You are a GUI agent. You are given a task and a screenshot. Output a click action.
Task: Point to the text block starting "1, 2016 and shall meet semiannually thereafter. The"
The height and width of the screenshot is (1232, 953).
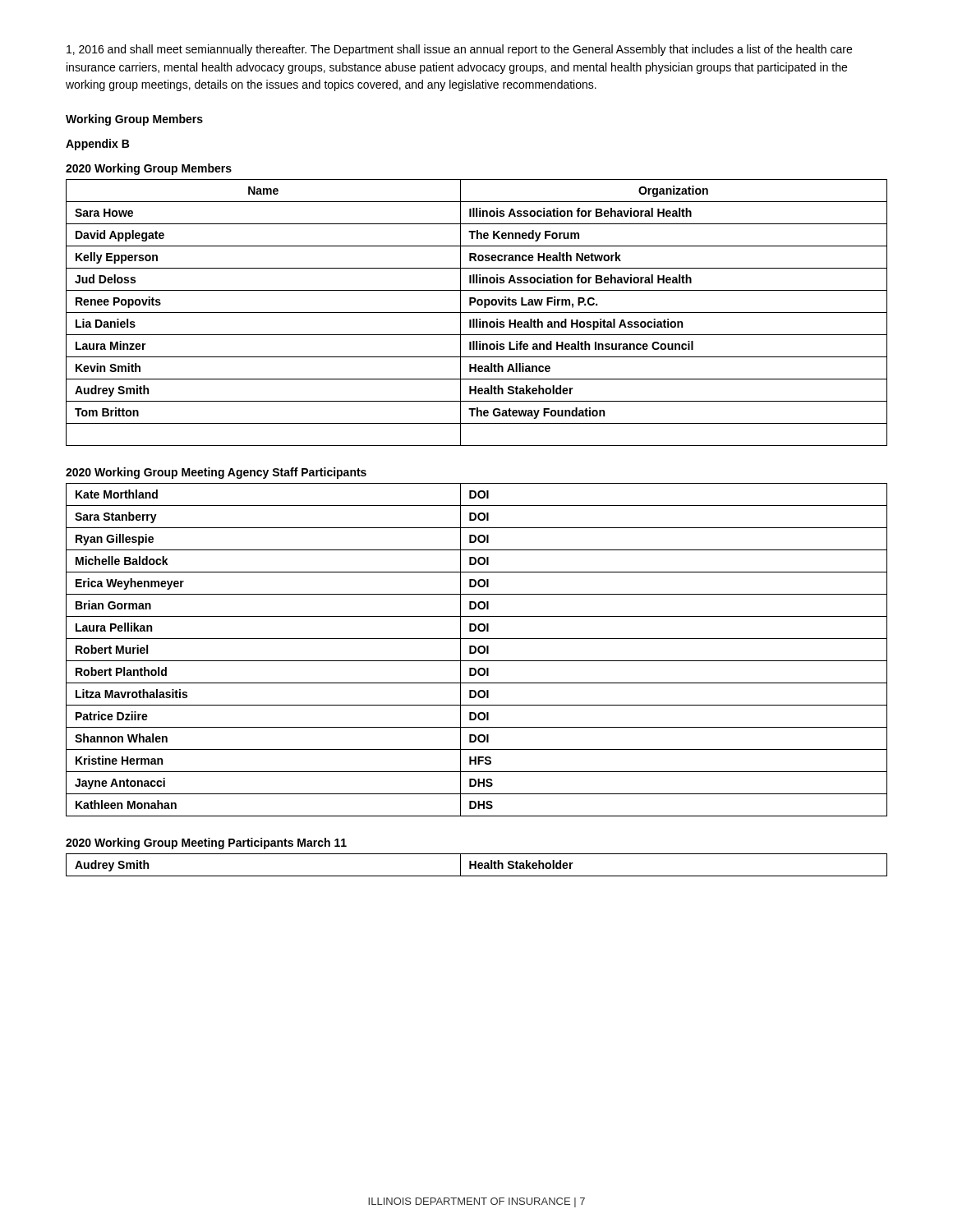click(459, 67)
